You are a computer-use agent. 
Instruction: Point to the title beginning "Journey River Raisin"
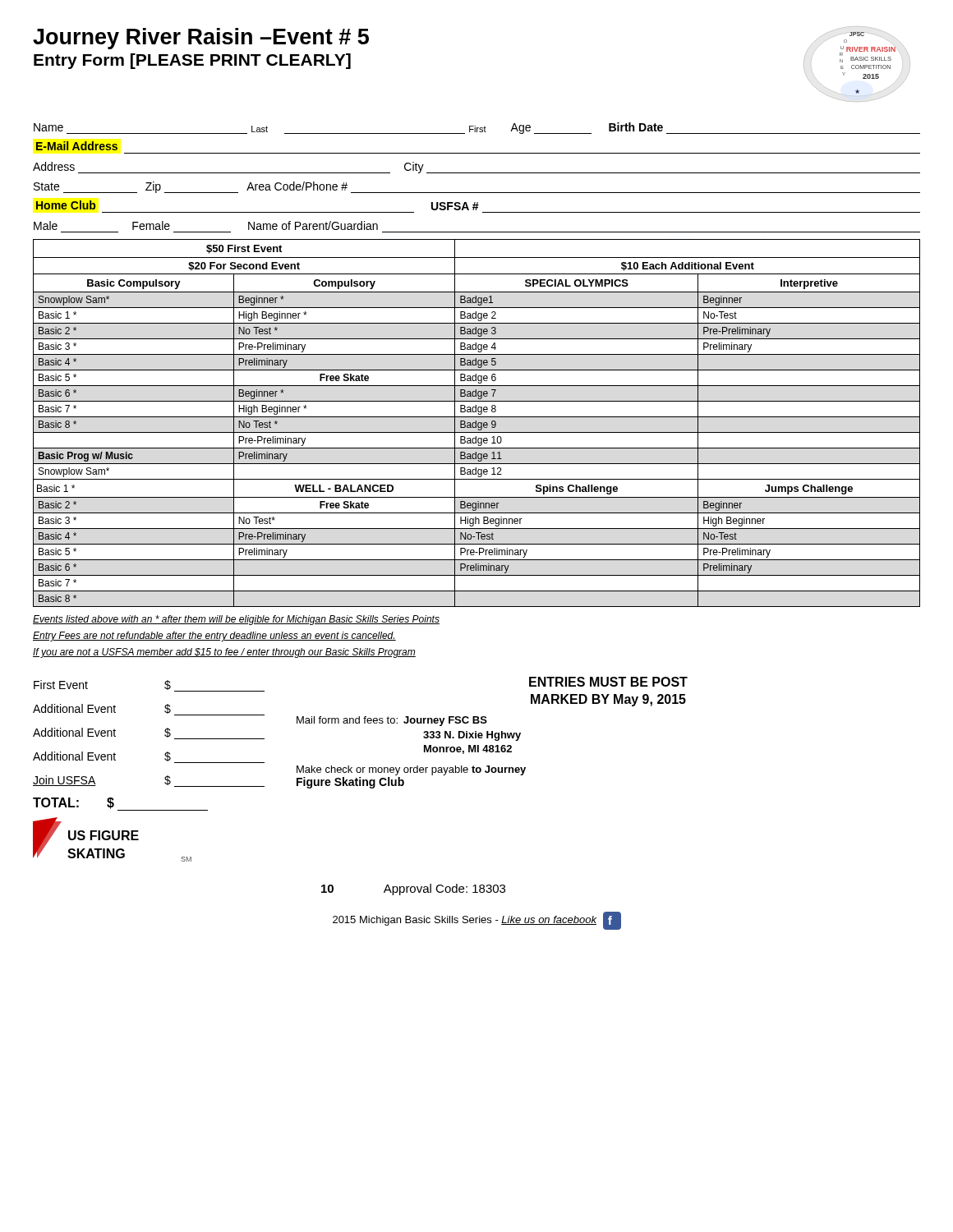click(x=201, y=44)
